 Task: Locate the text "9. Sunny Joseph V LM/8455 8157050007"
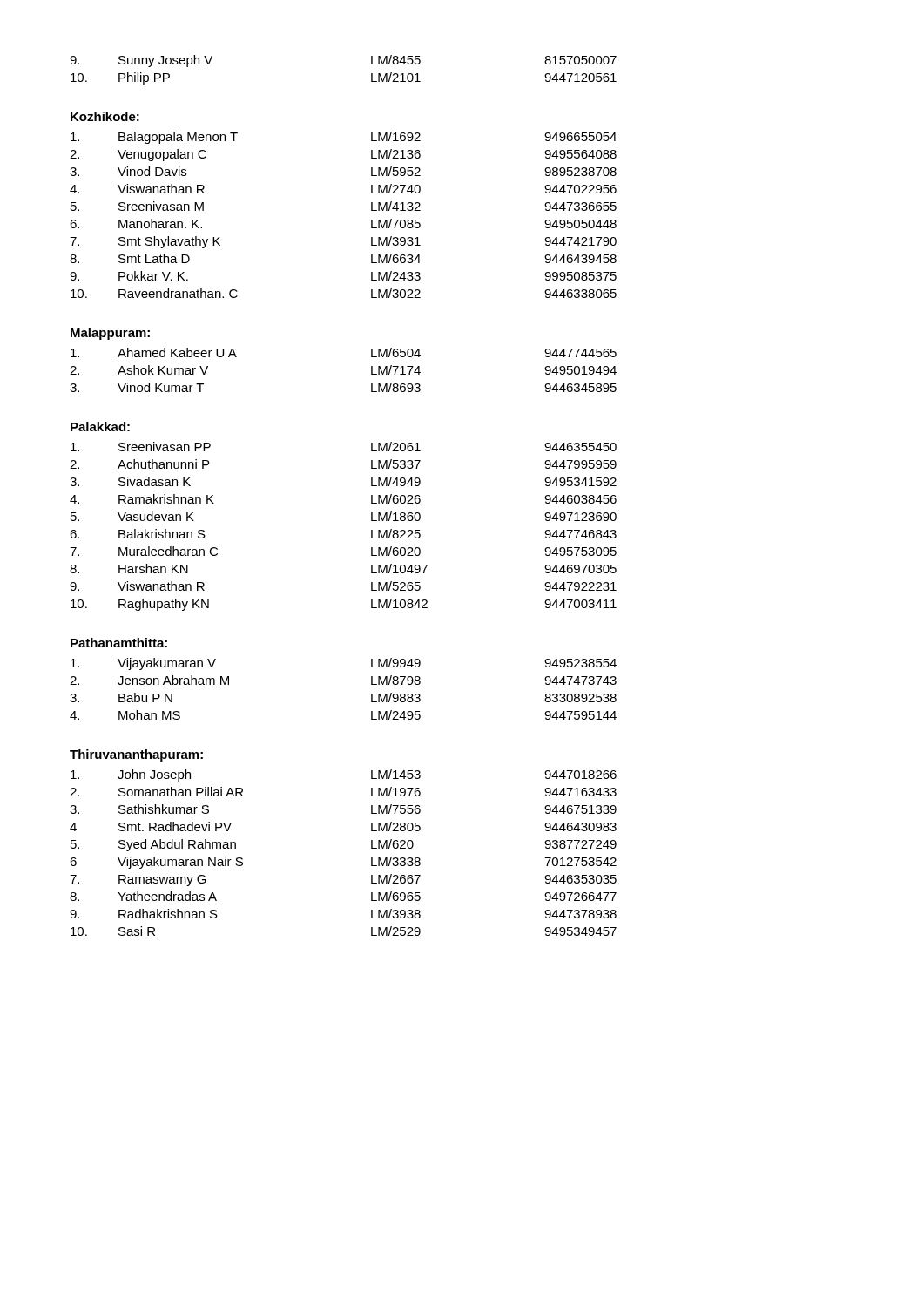tap(394, 60)
